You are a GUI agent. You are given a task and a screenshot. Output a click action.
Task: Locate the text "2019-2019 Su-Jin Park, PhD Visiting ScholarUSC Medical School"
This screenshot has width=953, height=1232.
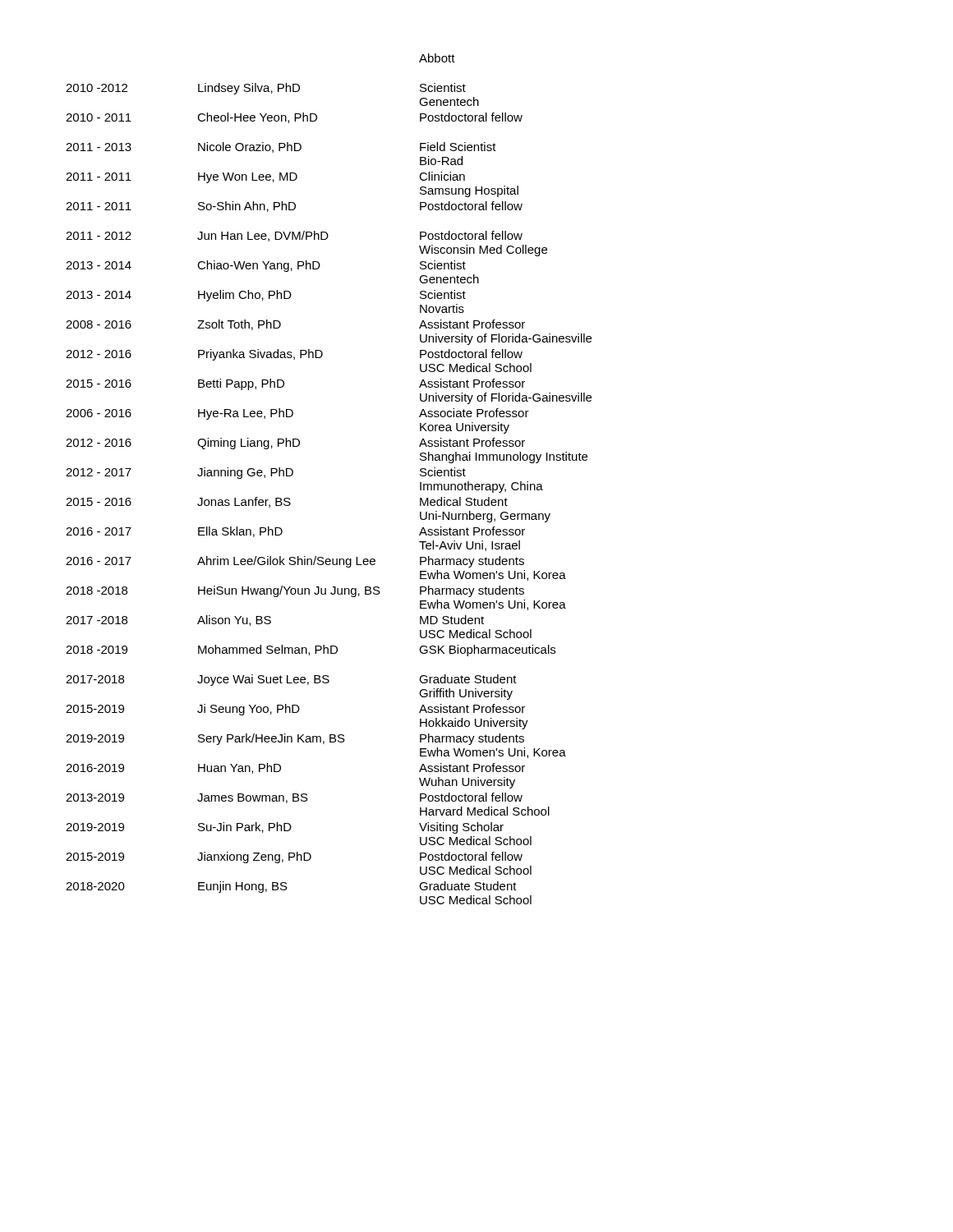tap(476, 833)
